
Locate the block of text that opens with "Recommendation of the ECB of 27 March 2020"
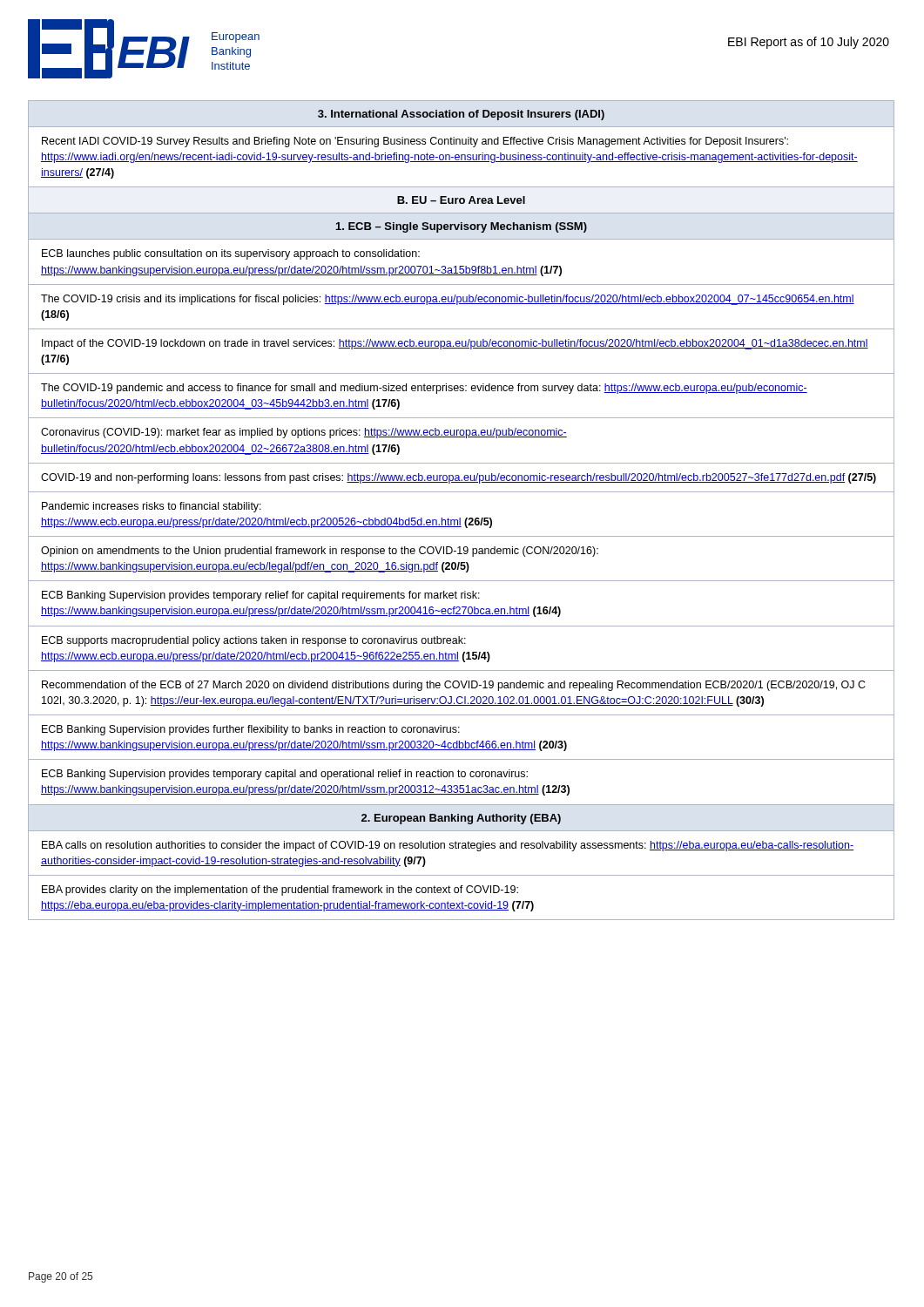[x=453, y=693]
